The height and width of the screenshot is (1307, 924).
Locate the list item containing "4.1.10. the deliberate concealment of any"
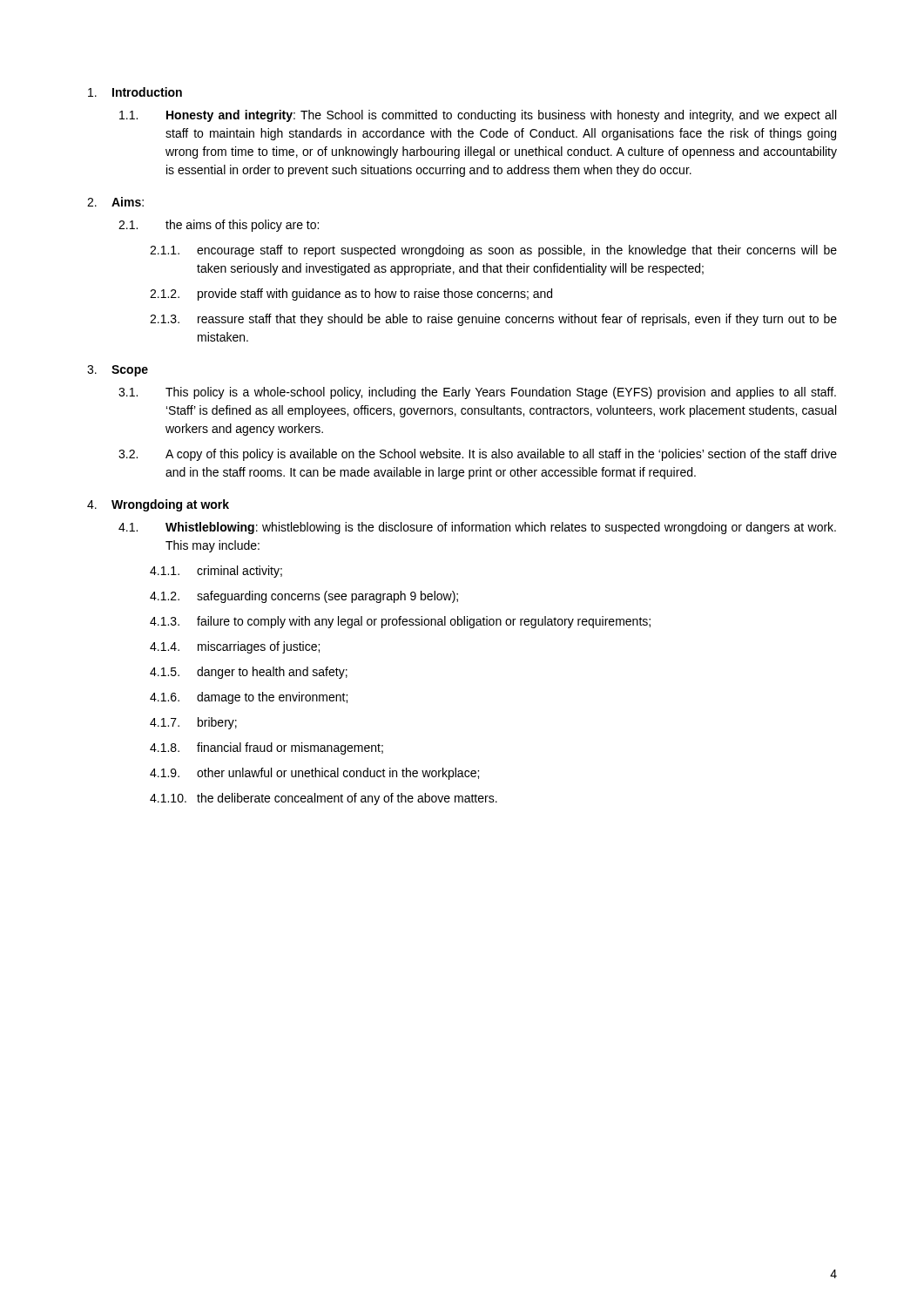click(493, 799)
